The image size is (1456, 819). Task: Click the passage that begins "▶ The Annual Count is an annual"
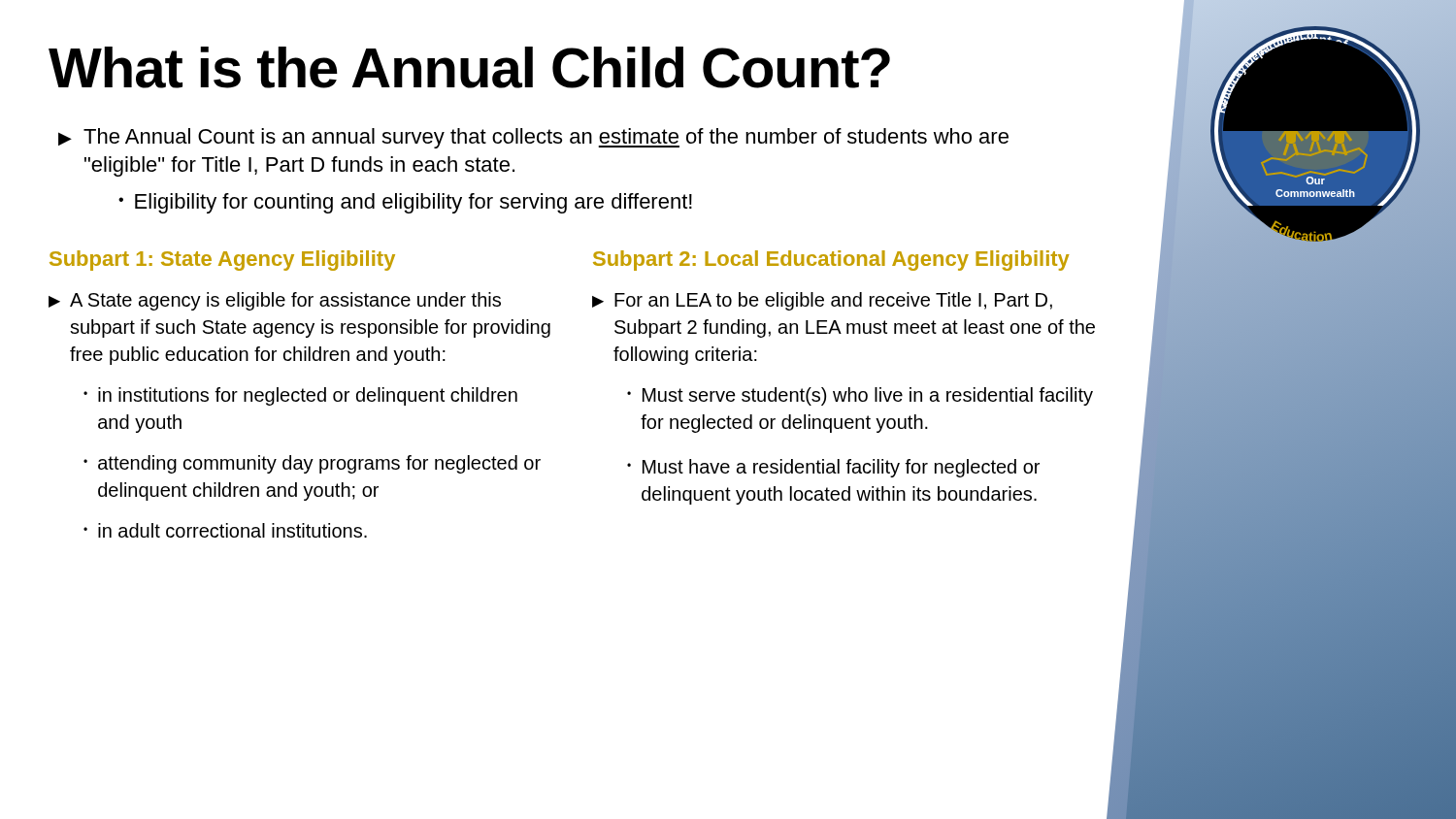[578, 151]
